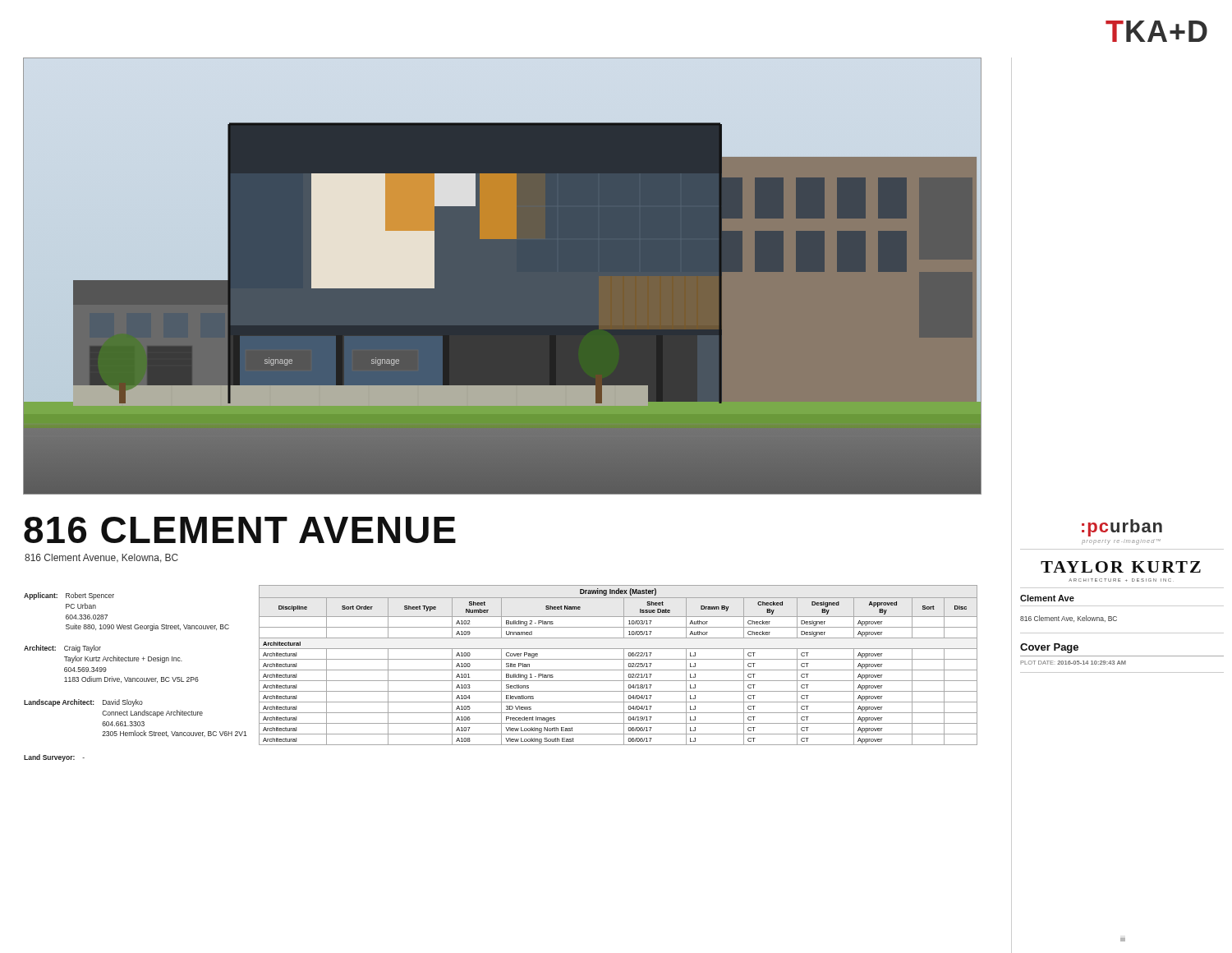Select the text block that reads "Cover Page PLOT DATE: 2016-05-14 10:29:43"
The image size is (1232, 953).
[x=1122, y=654]
